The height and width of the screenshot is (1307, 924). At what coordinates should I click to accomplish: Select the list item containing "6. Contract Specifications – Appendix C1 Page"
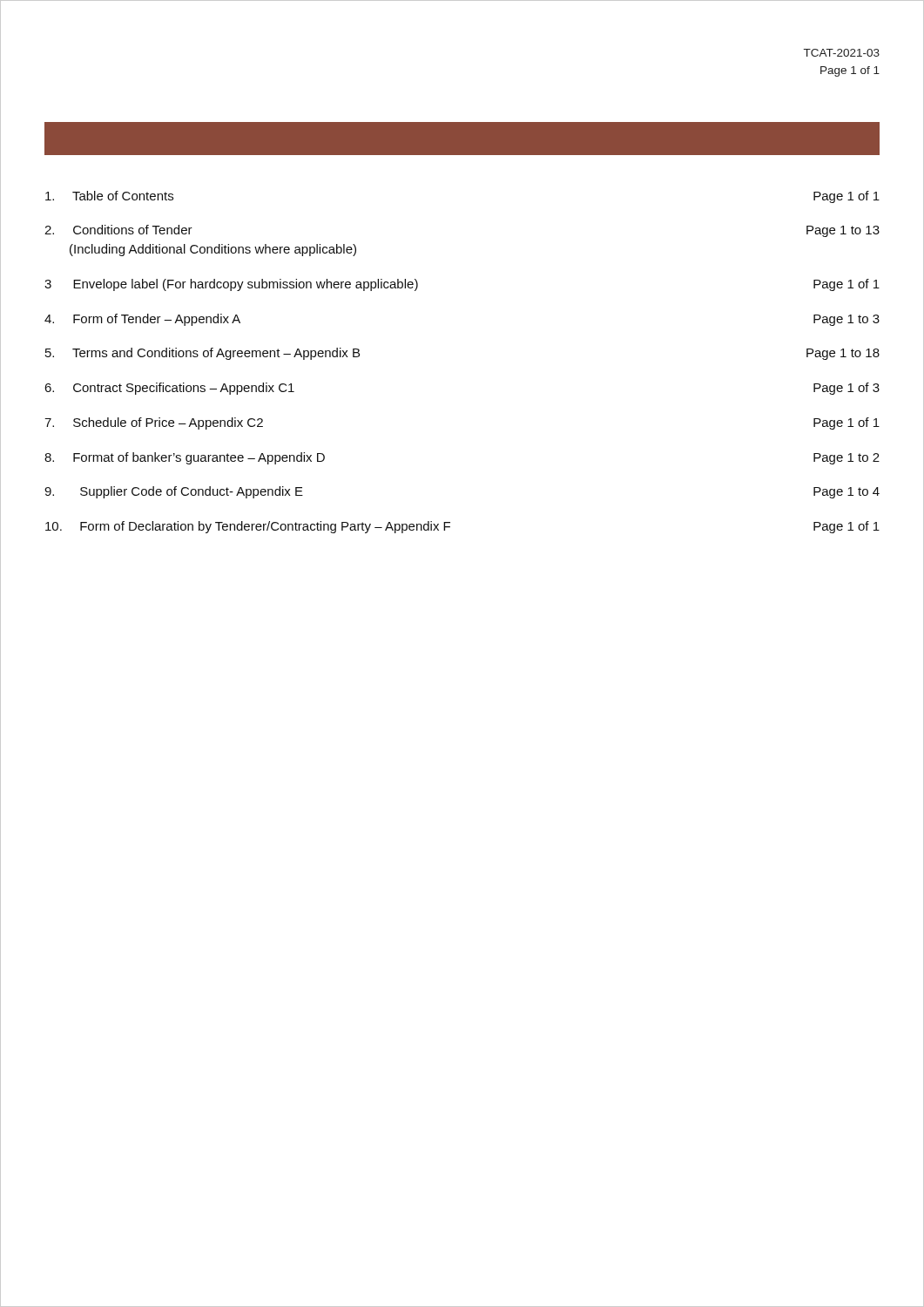click(183, 388)
